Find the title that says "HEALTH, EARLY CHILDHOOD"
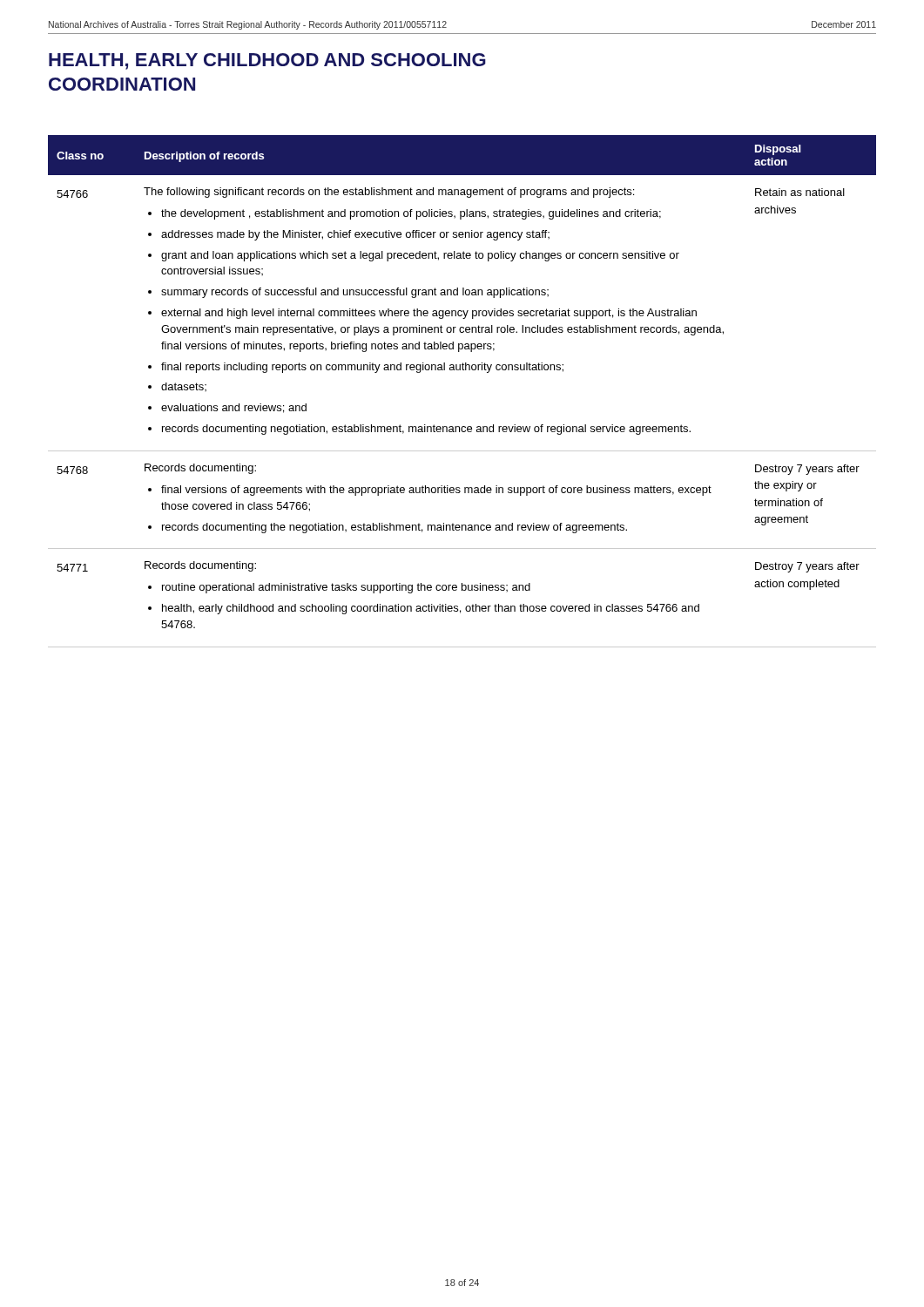The image size is (924, 1307). [x=267, y=72]
